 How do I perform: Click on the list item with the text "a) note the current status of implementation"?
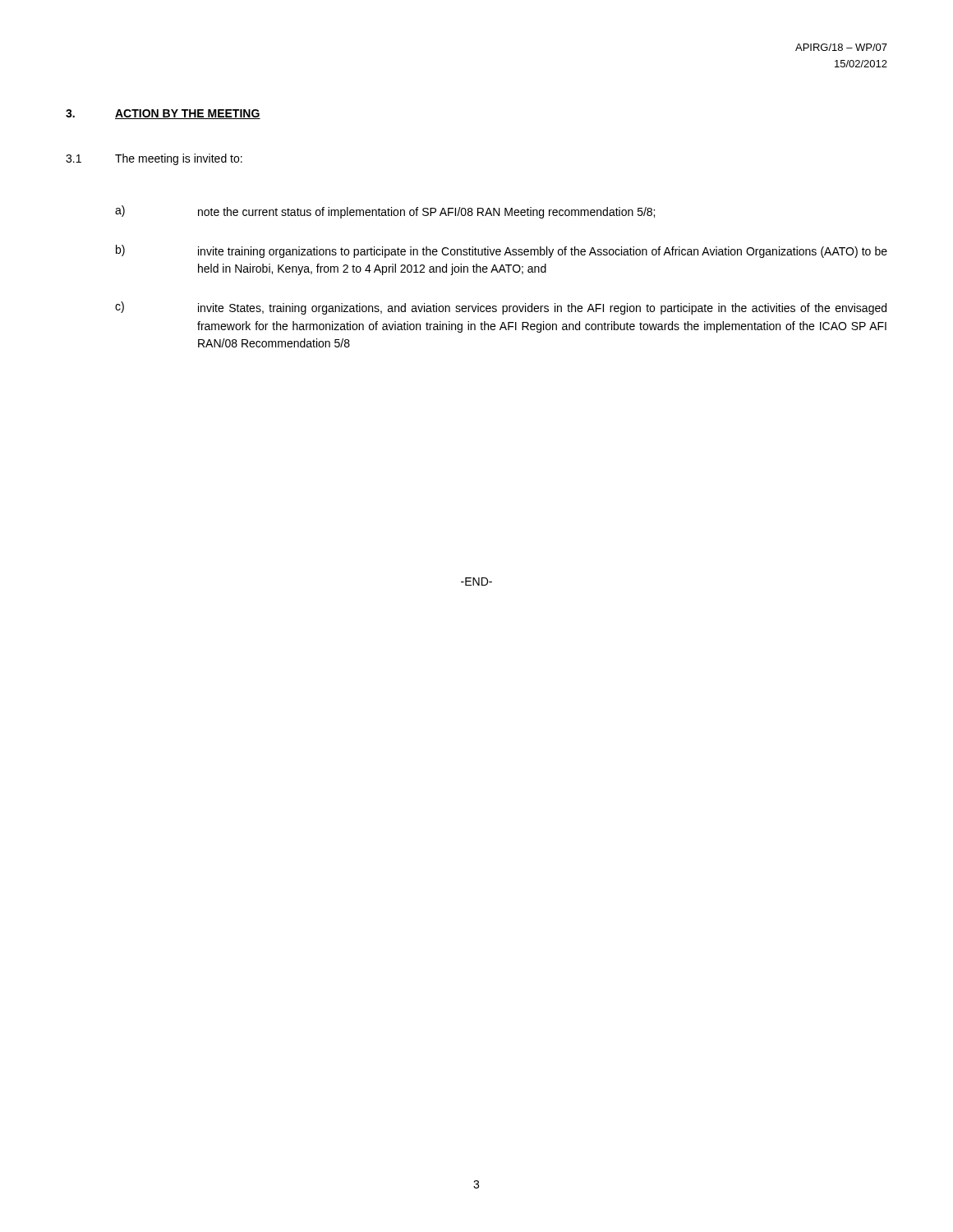476,213
